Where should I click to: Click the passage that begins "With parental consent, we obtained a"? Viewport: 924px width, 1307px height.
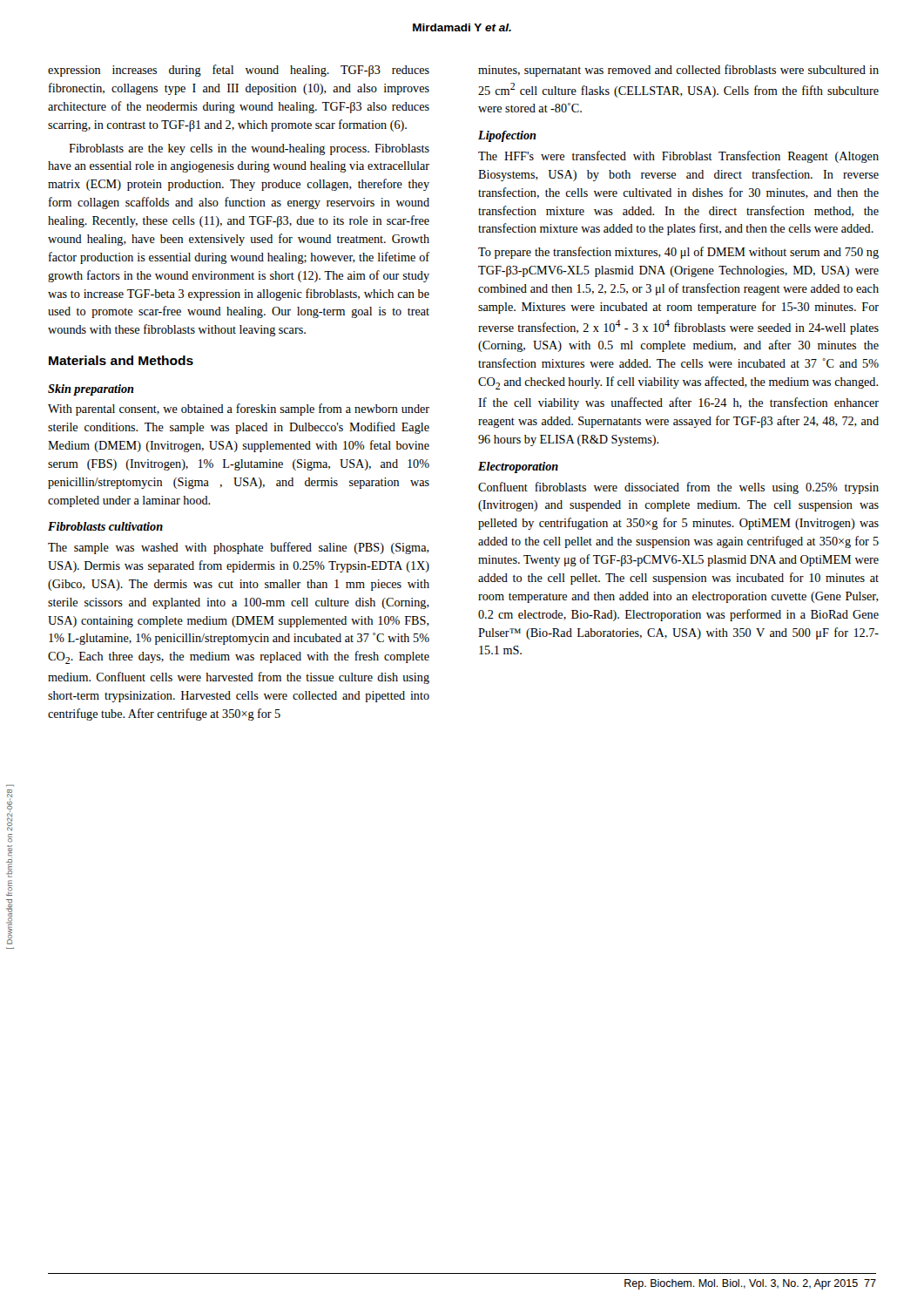tap(239, 455)
